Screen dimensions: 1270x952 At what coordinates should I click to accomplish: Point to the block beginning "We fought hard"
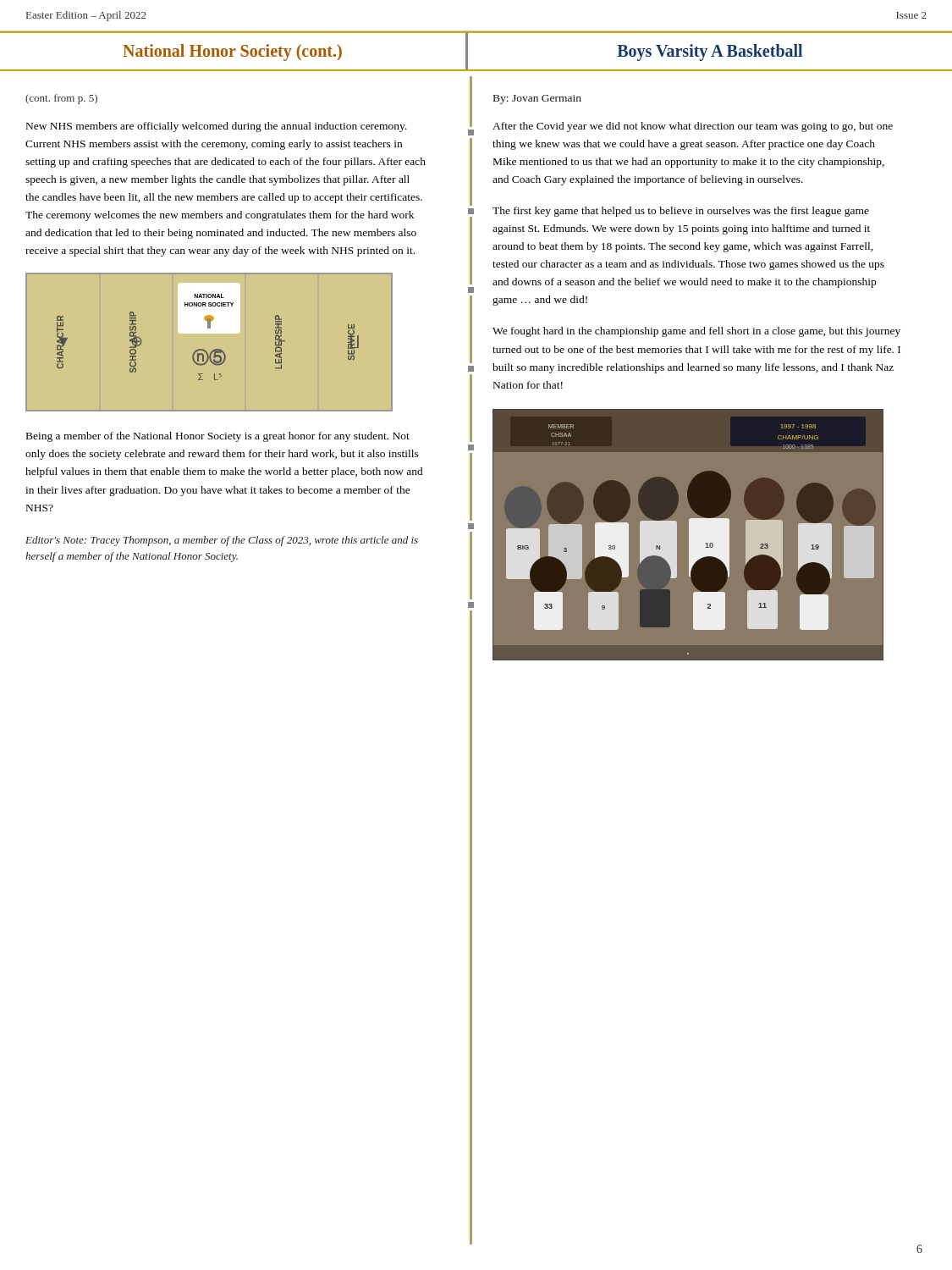point(697,358)
